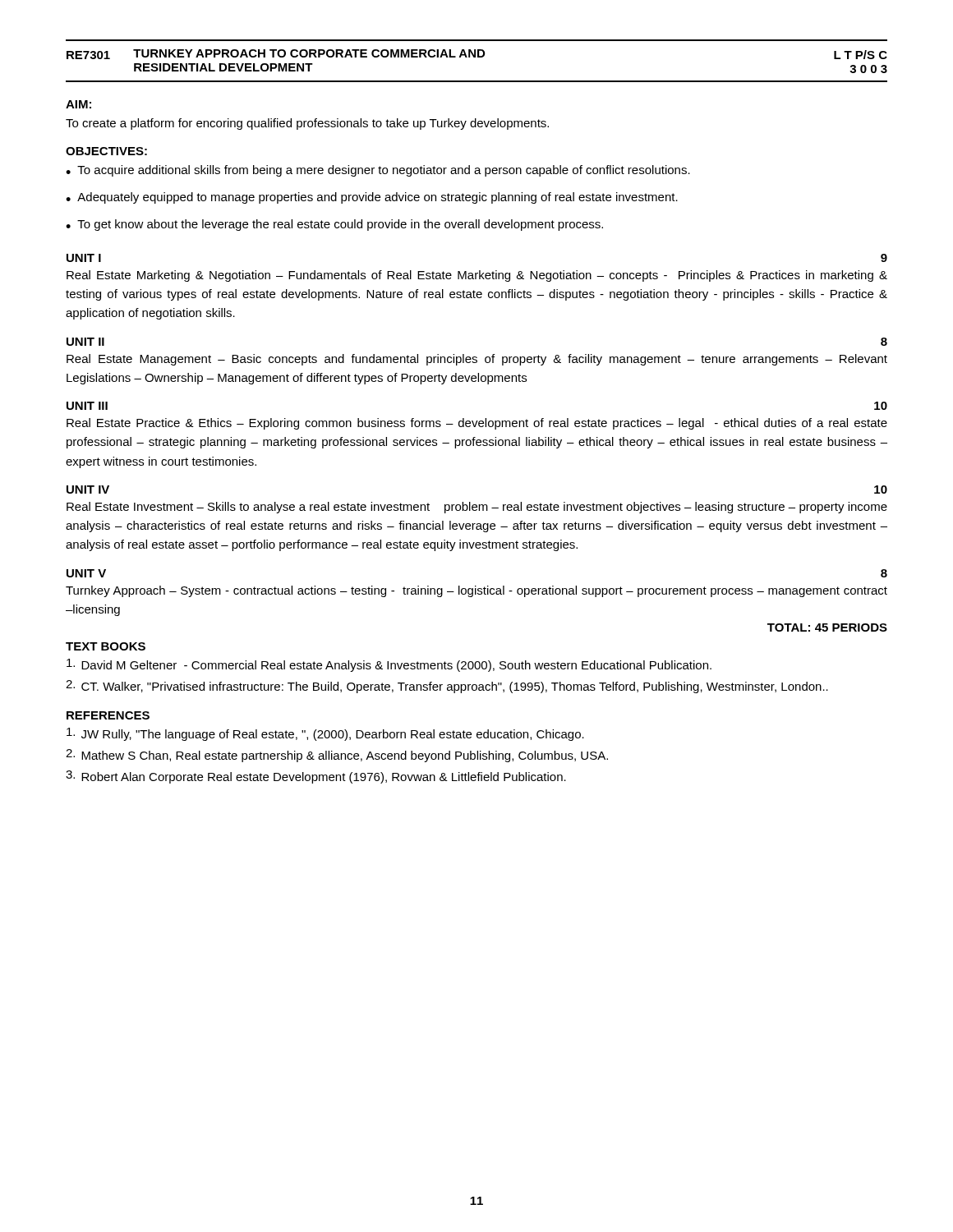Image resolution: width=953 pixels, height=1232 pixels.
Task: Click on the element starting "Real Estate Management – Basic concepts"
Action: click(x=476, y=368)
